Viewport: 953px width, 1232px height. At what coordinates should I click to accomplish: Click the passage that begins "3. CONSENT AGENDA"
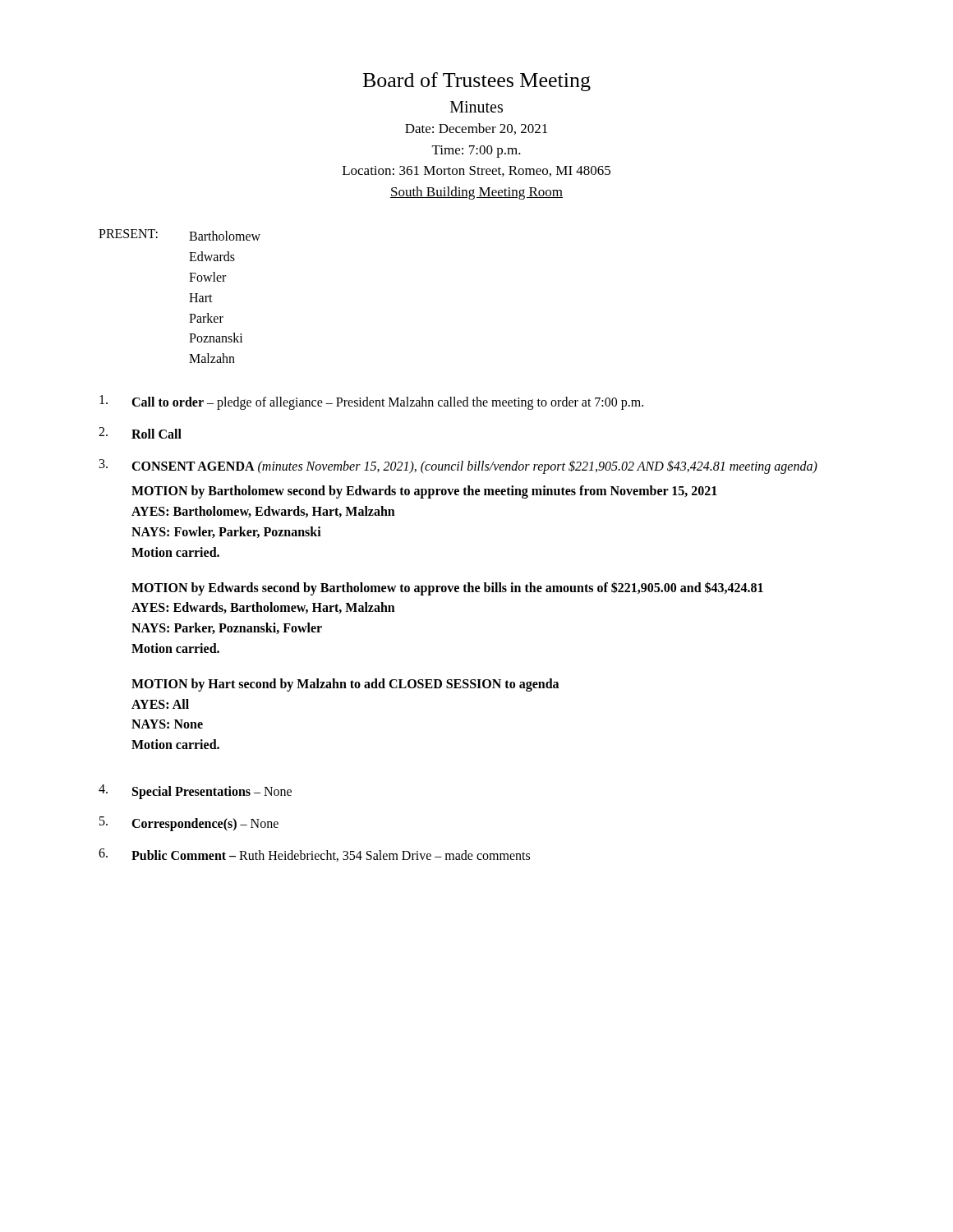458,467
